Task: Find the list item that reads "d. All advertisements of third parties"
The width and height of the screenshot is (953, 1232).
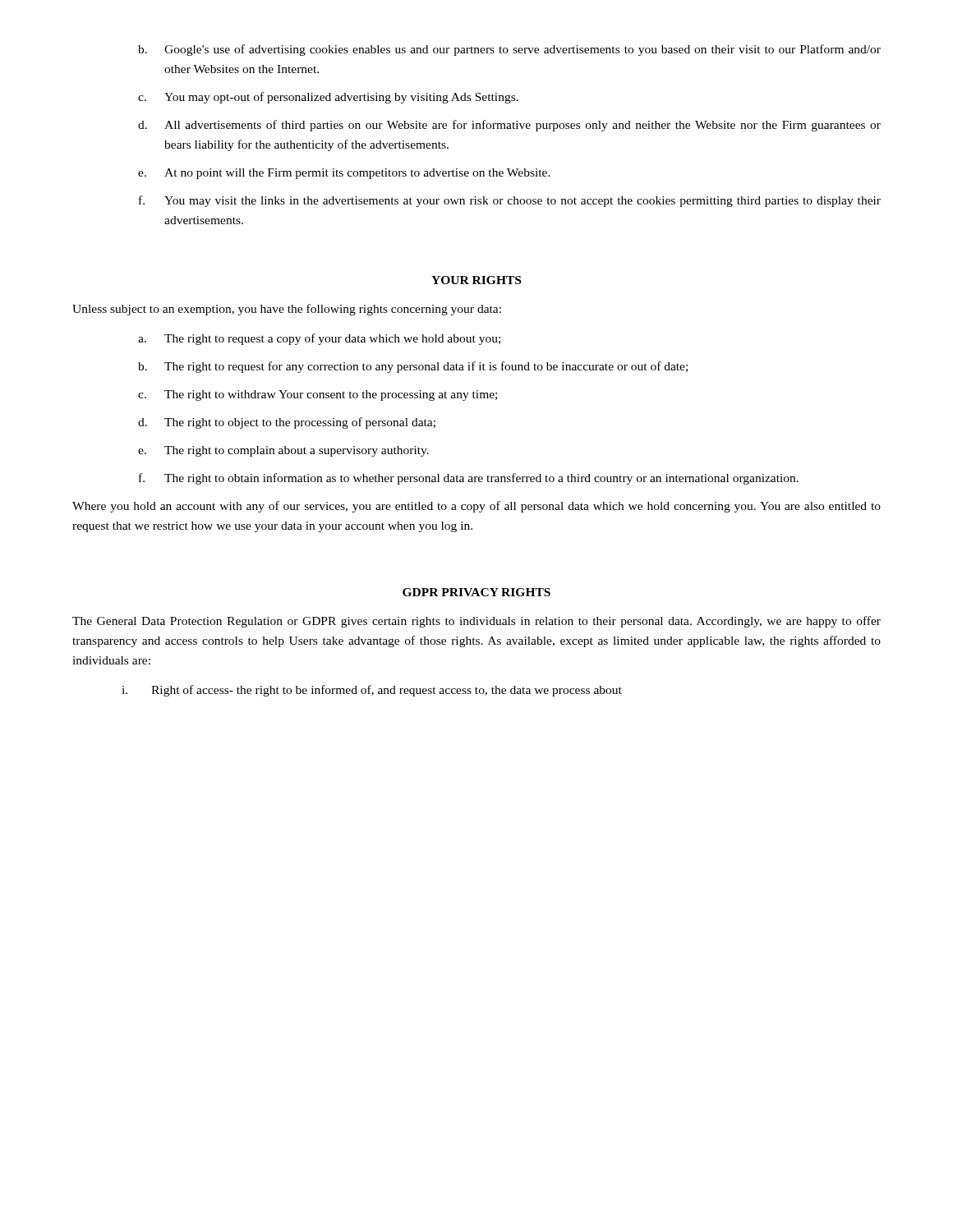Action: click(x=509, y=135)
